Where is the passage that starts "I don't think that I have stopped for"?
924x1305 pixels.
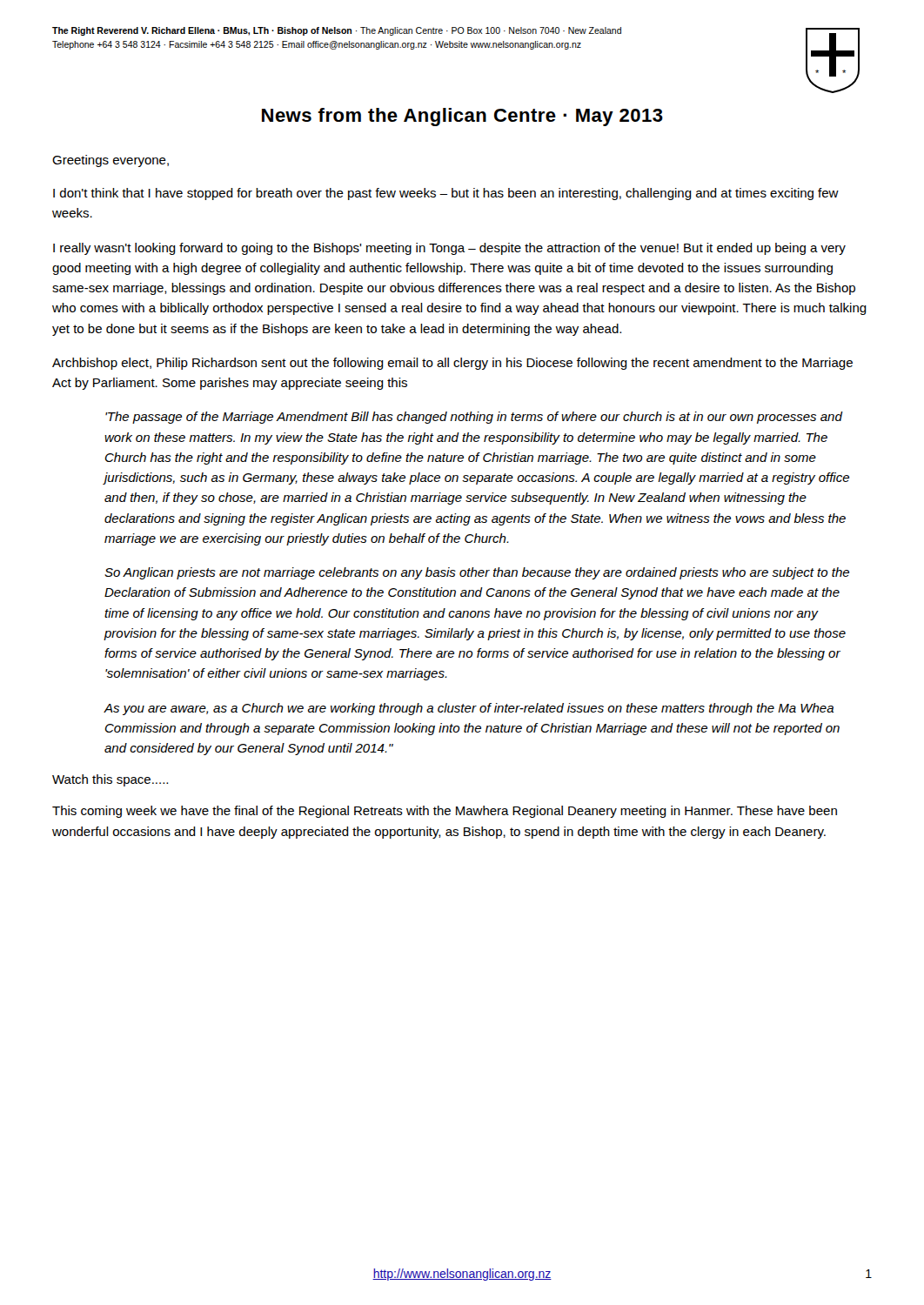445,203
